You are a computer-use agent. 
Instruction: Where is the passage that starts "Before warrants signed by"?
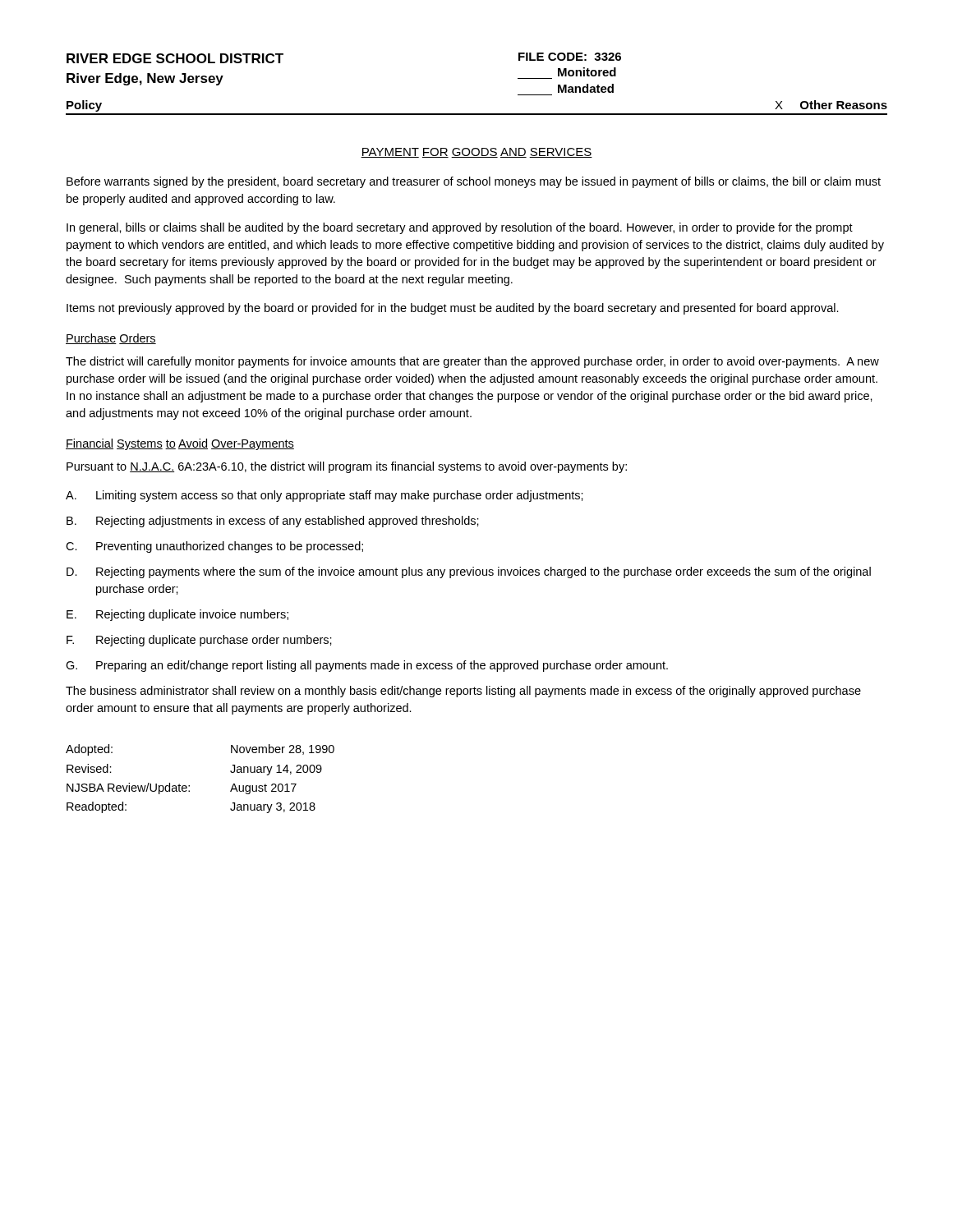473,190
